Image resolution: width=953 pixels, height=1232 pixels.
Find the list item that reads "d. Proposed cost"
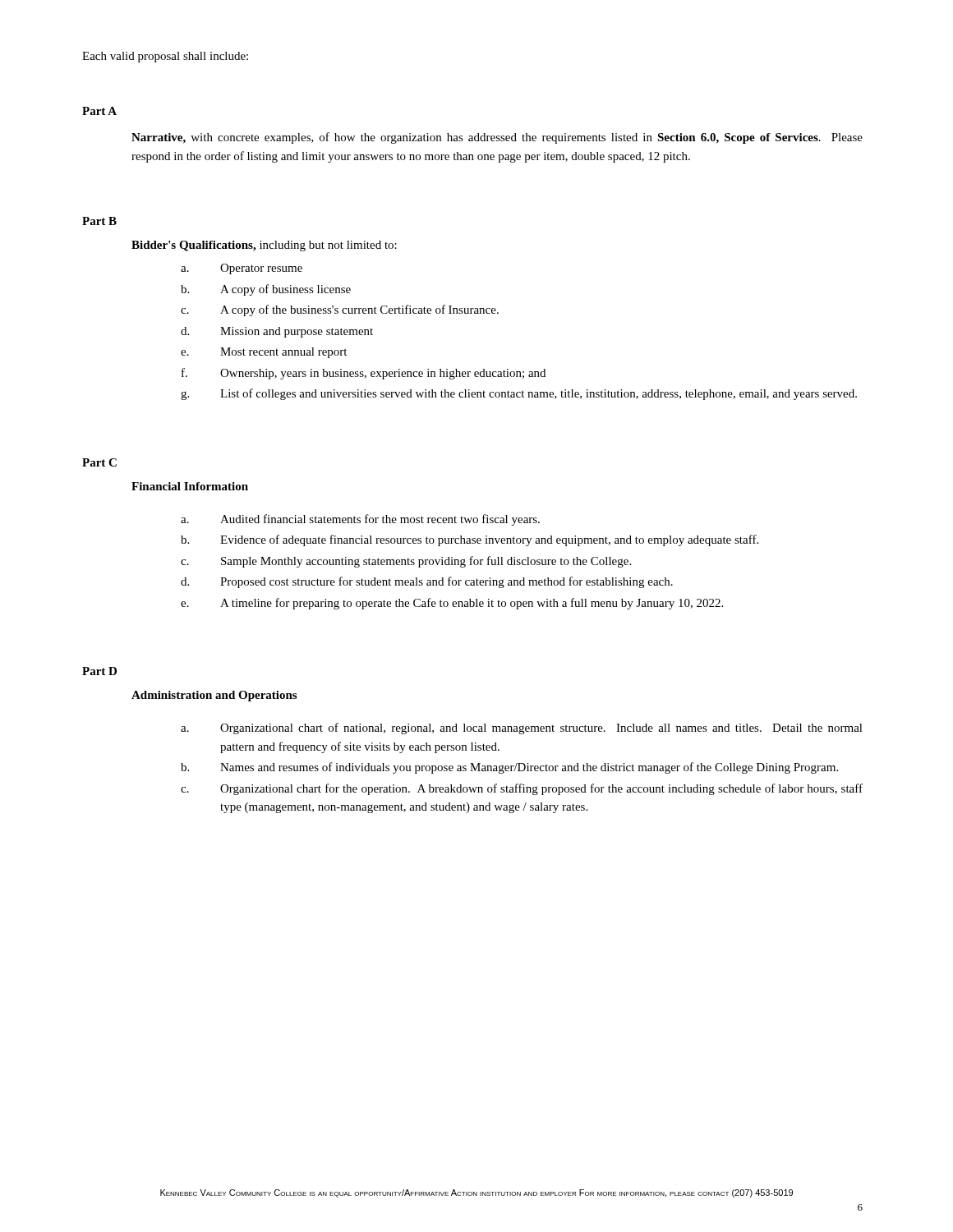522,582
